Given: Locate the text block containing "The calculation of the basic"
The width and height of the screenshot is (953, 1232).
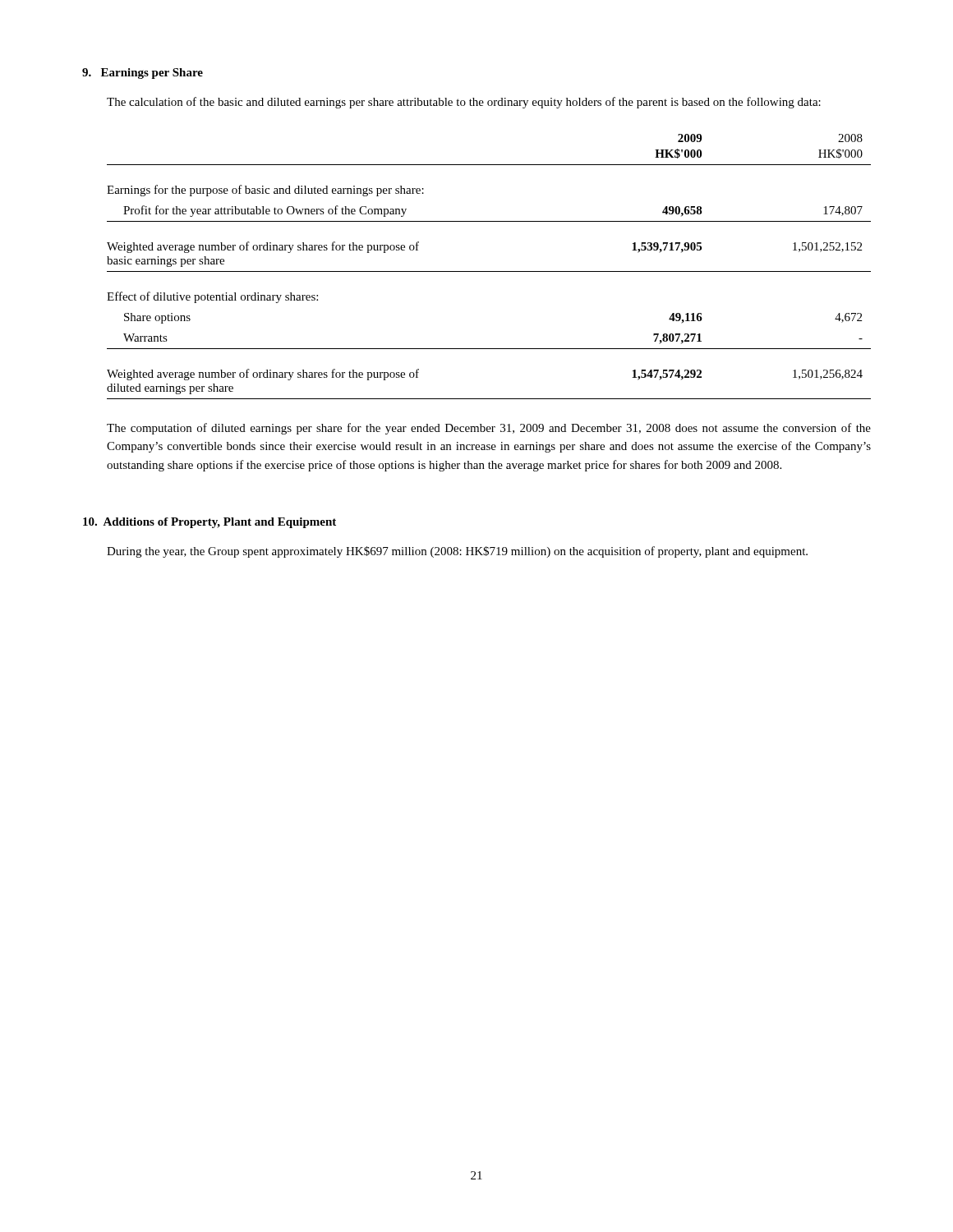Looking at the screenshot, I should tap(464, 102).
